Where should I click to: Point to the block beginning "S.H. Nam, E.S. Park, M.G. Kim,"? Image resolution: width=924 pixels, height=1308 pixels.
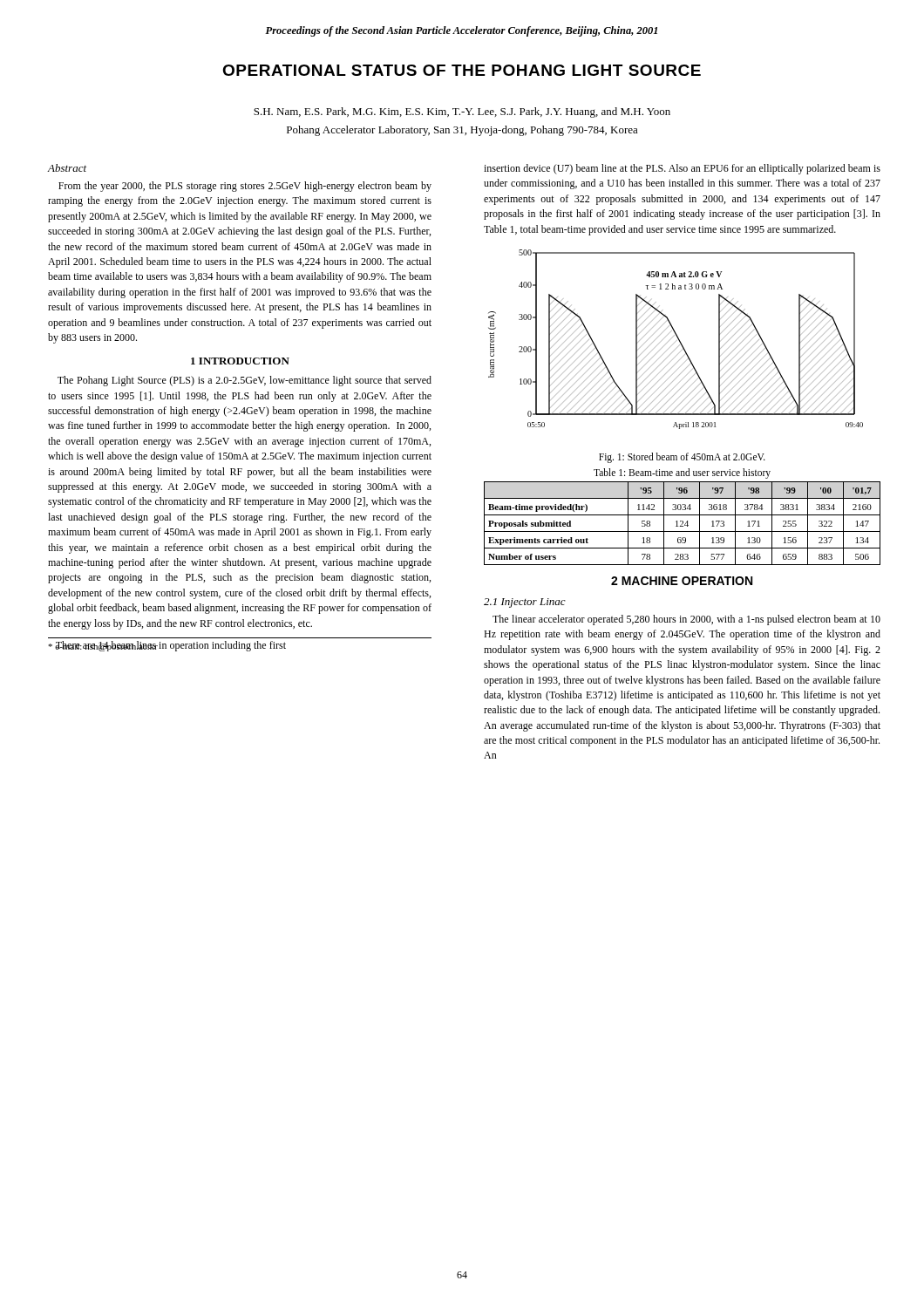[462, 120]
